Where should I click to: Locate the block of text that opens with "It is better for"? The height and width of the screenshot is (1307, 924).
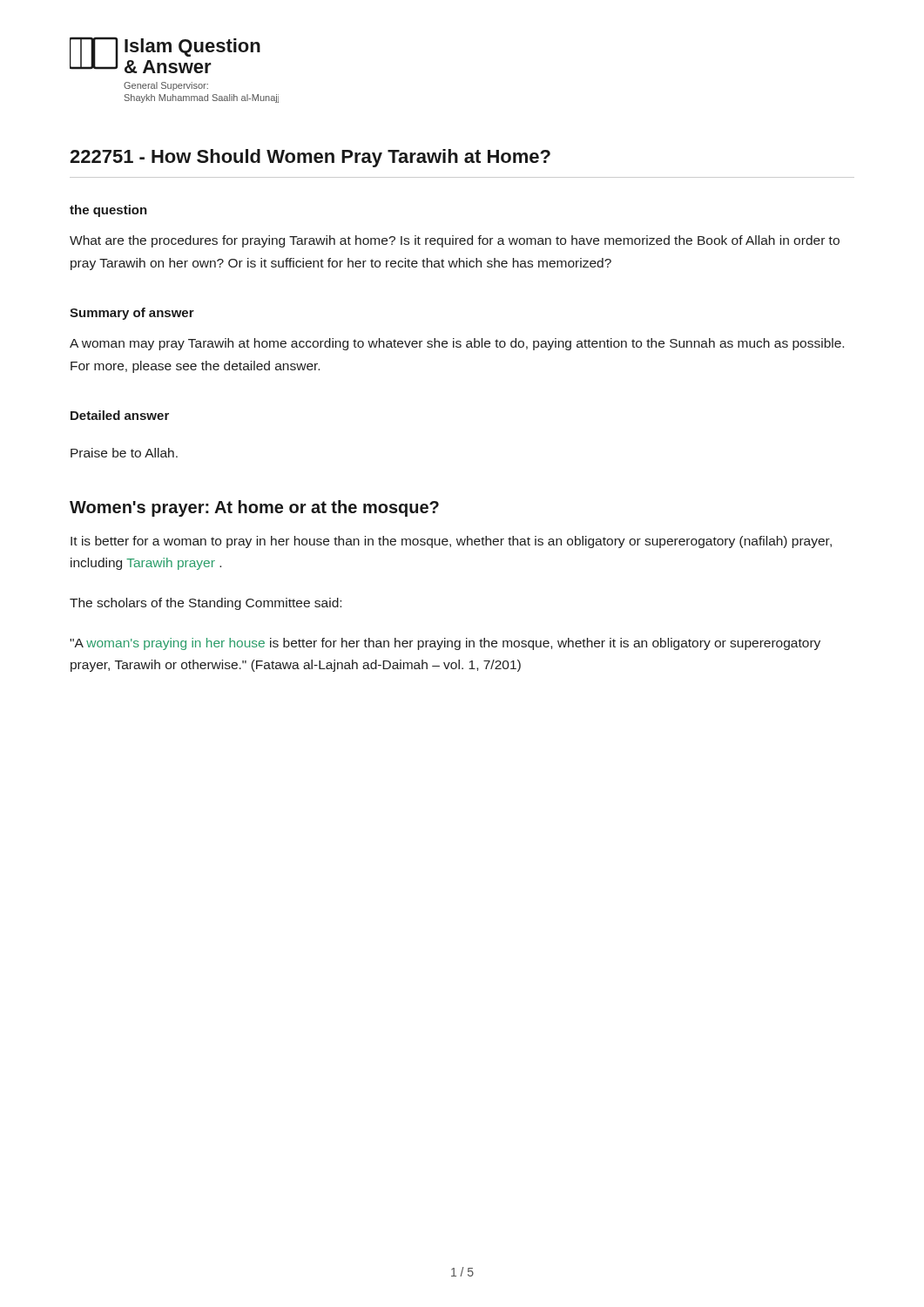click(451, 552)
